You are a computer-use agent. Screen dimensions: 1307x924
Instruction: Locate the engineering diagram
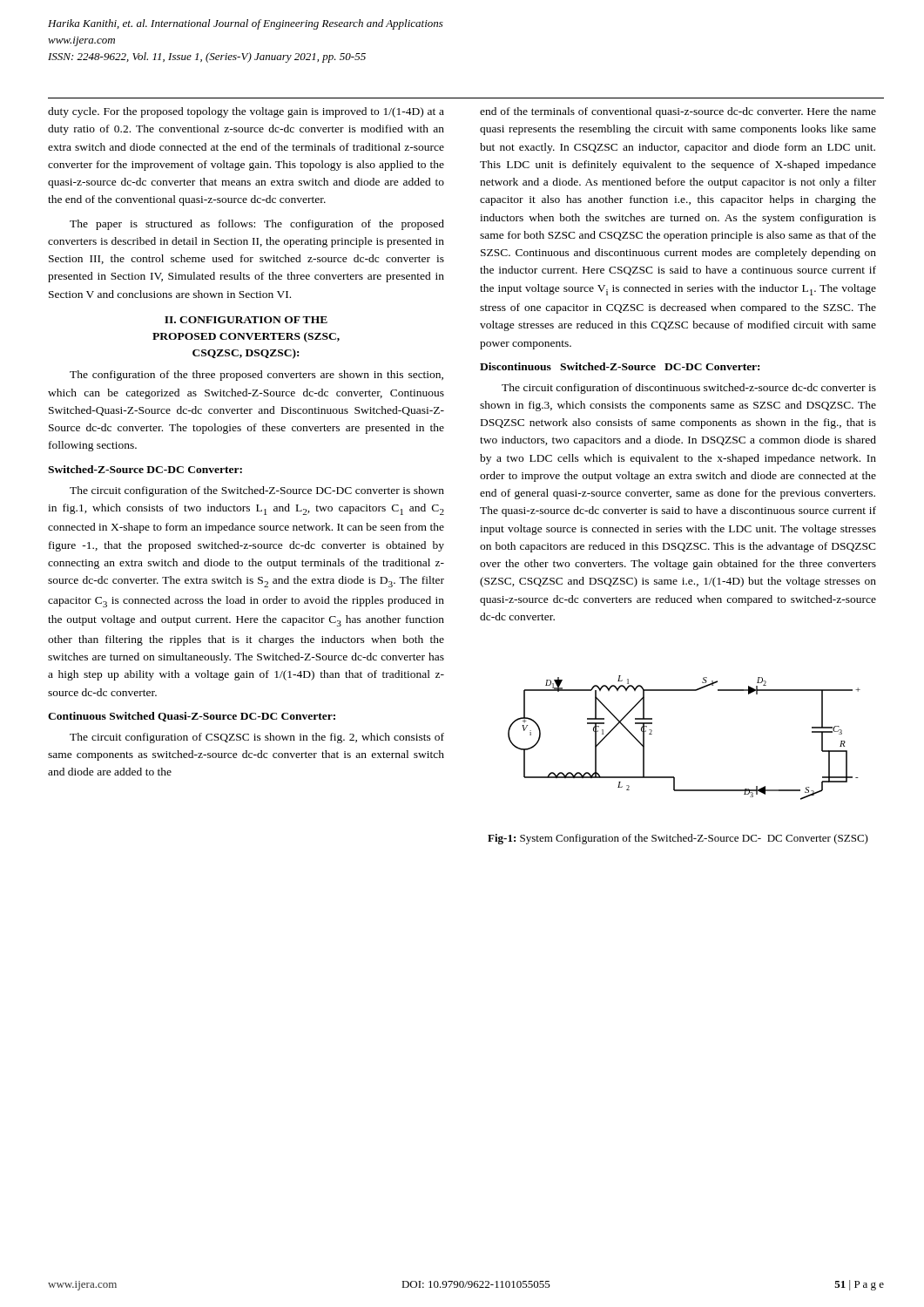(678, 731)
